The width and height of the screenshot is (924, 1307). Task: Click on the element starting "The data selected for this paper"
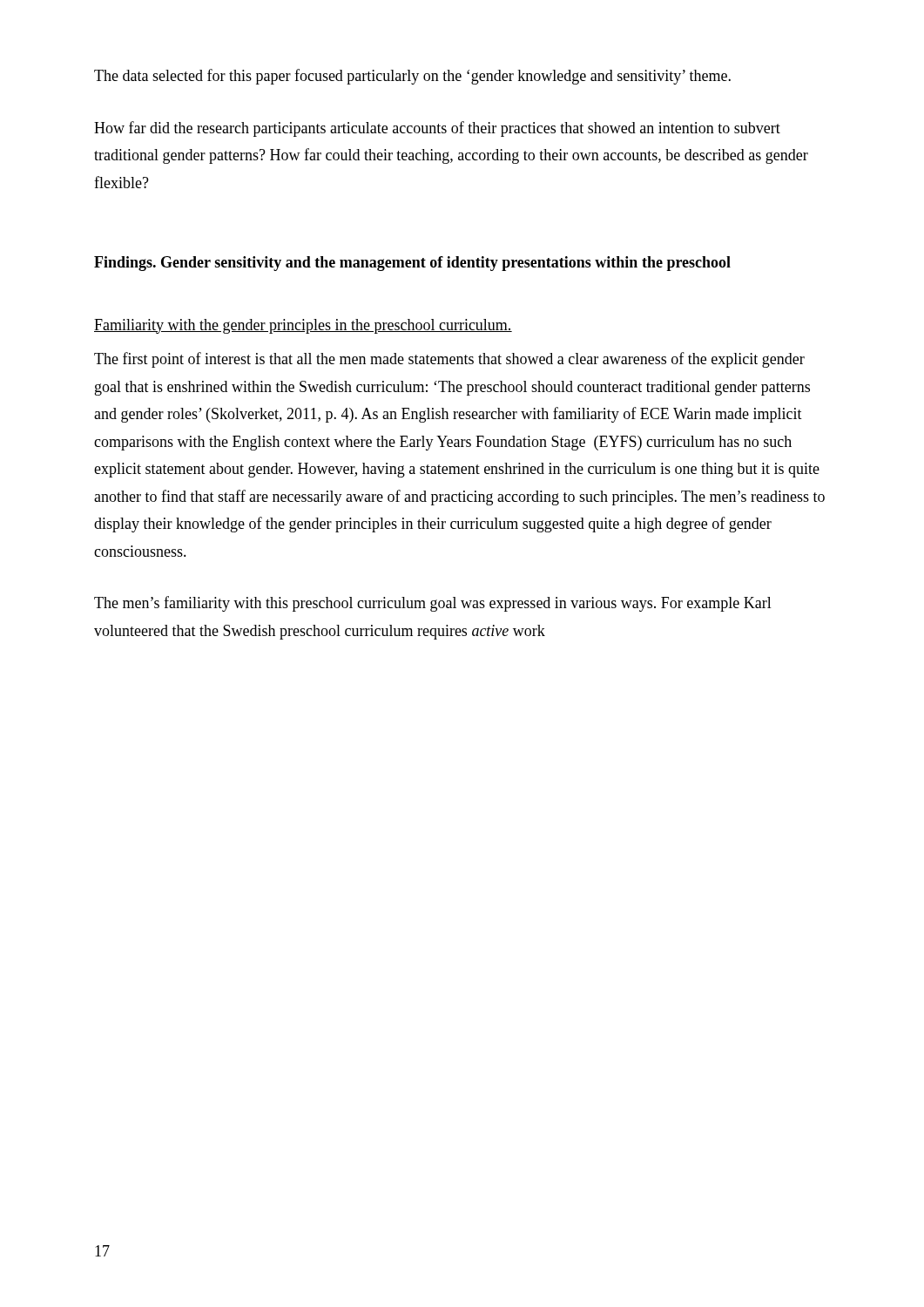413,76
